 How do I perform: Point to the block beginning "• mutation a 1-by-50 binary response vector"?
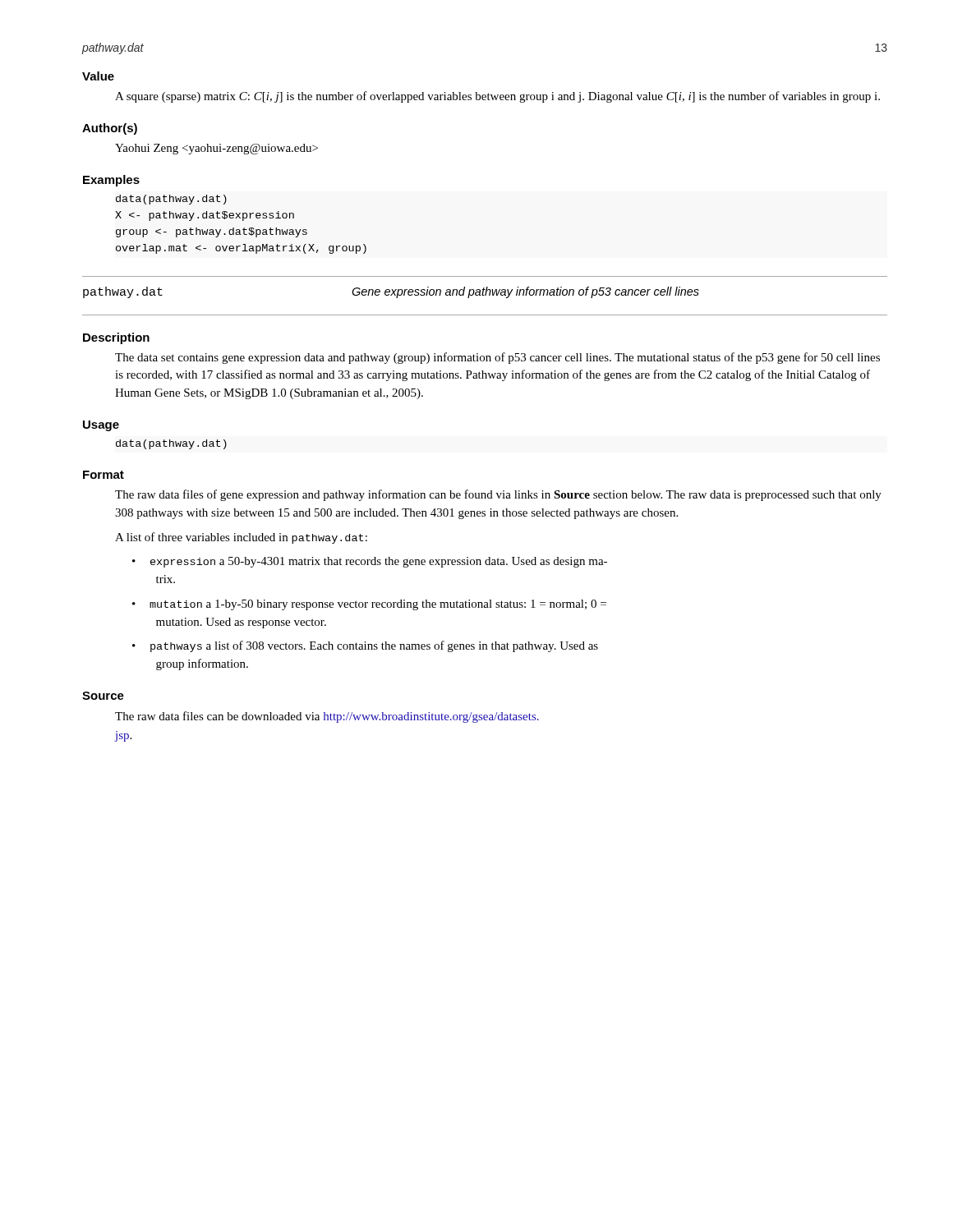(x=509, y=613)
